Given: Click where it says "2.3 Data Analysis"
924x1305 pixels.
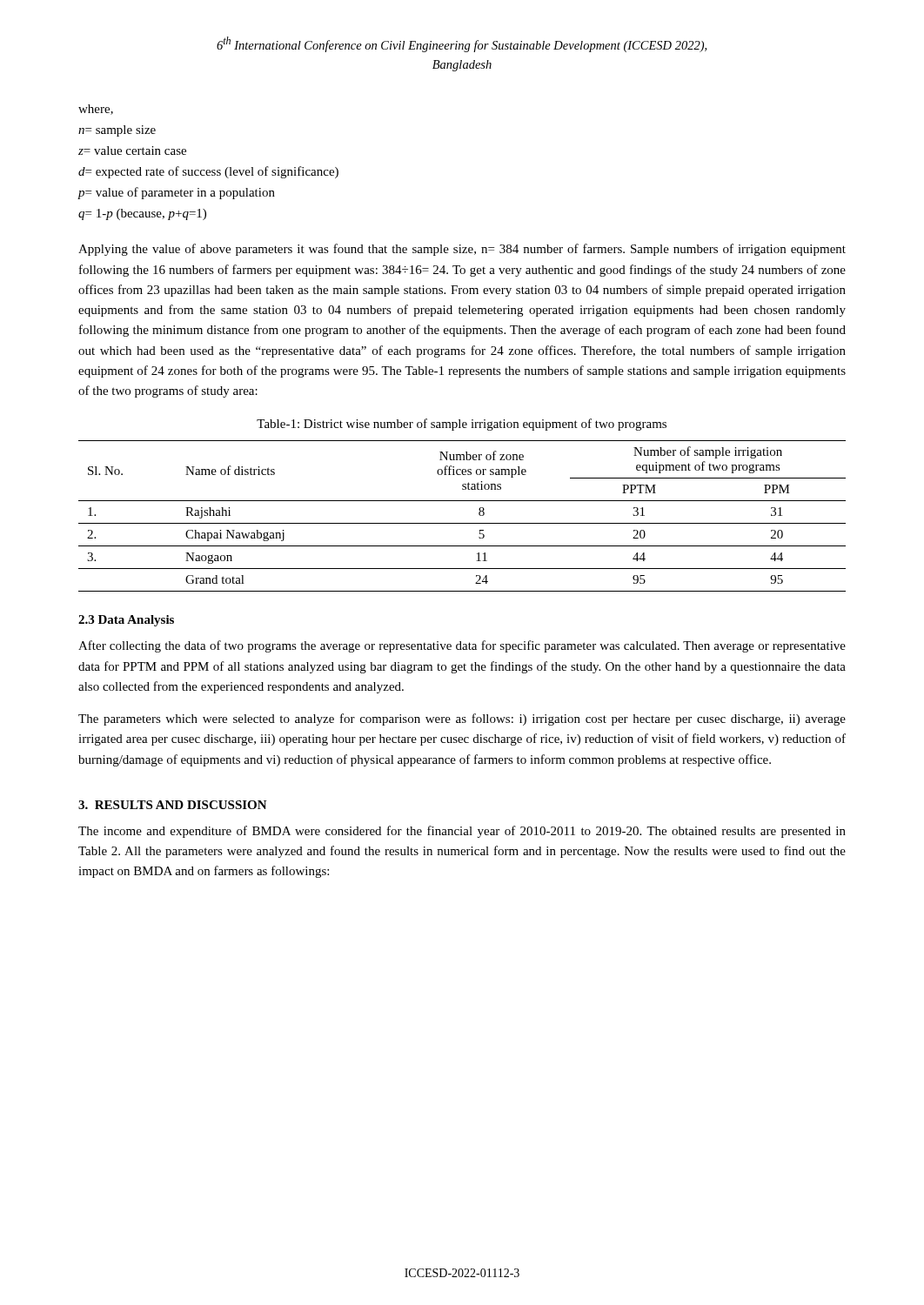Looking at the screenshot, I should [x=126, y=620].
